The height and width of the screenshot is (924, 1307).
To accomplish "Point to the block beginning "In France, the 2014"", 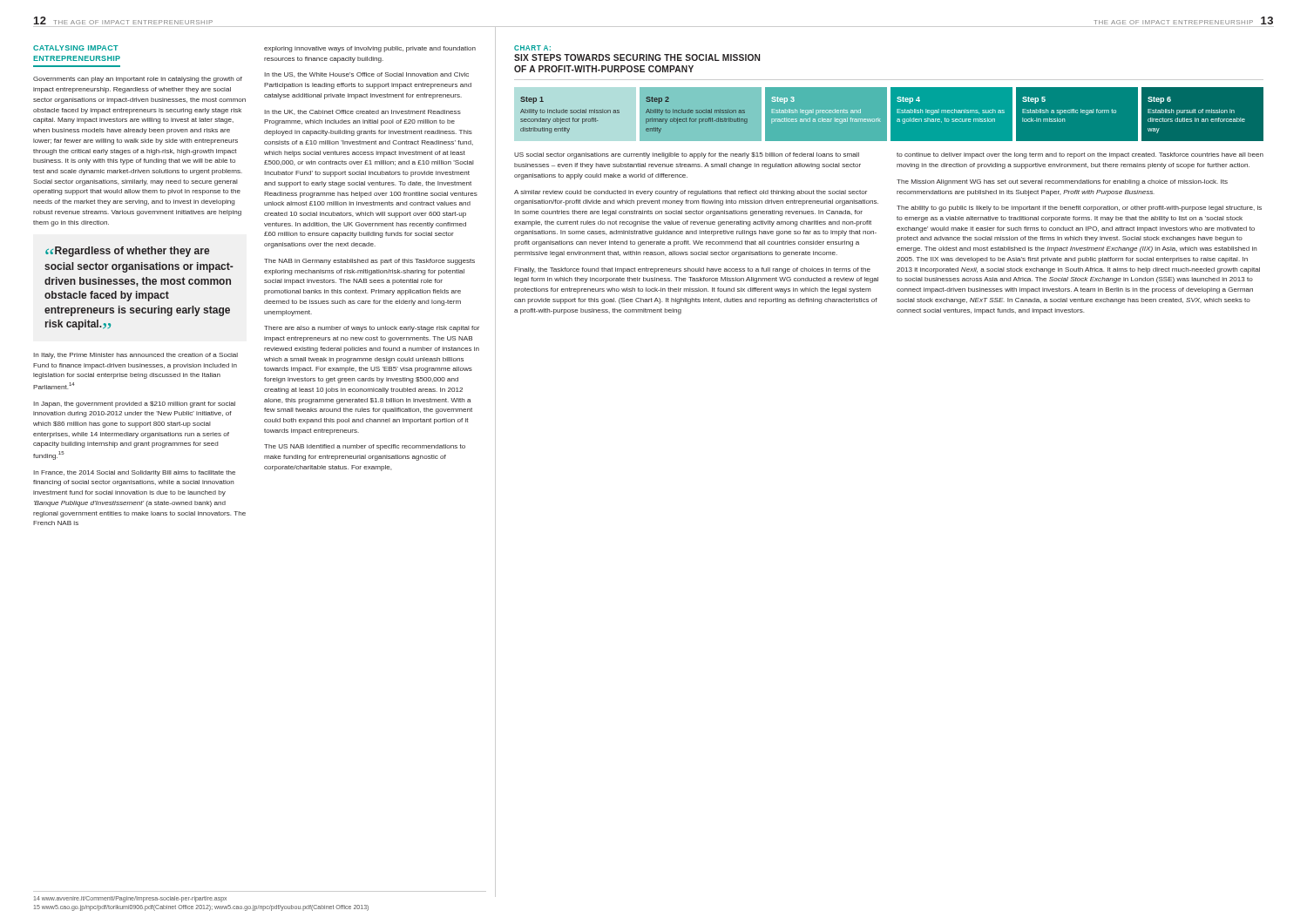I will [139, 498].
